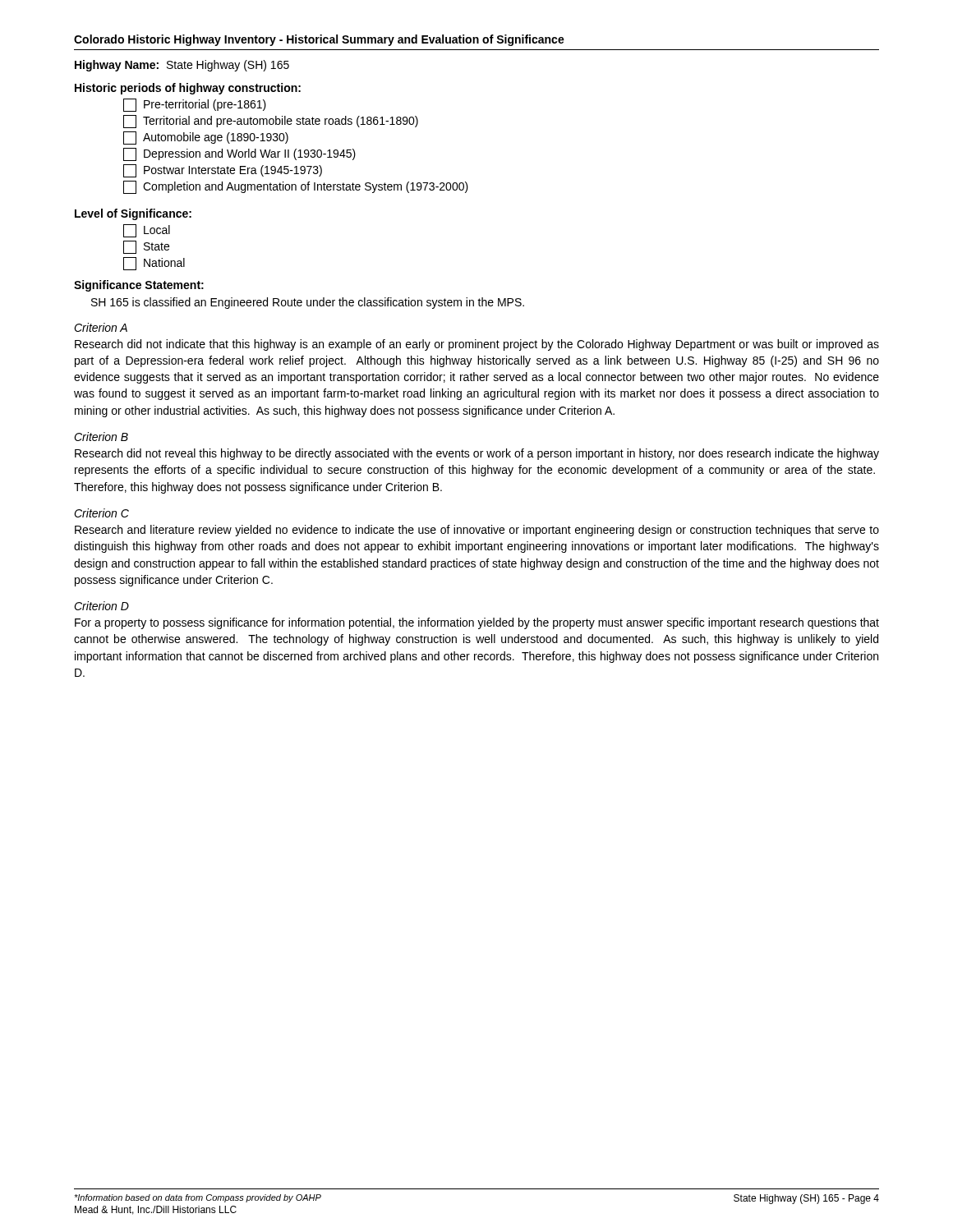Locate the text block that says "Highway Name: State Highway"
953x1232 pixels.
click(182, 65)
